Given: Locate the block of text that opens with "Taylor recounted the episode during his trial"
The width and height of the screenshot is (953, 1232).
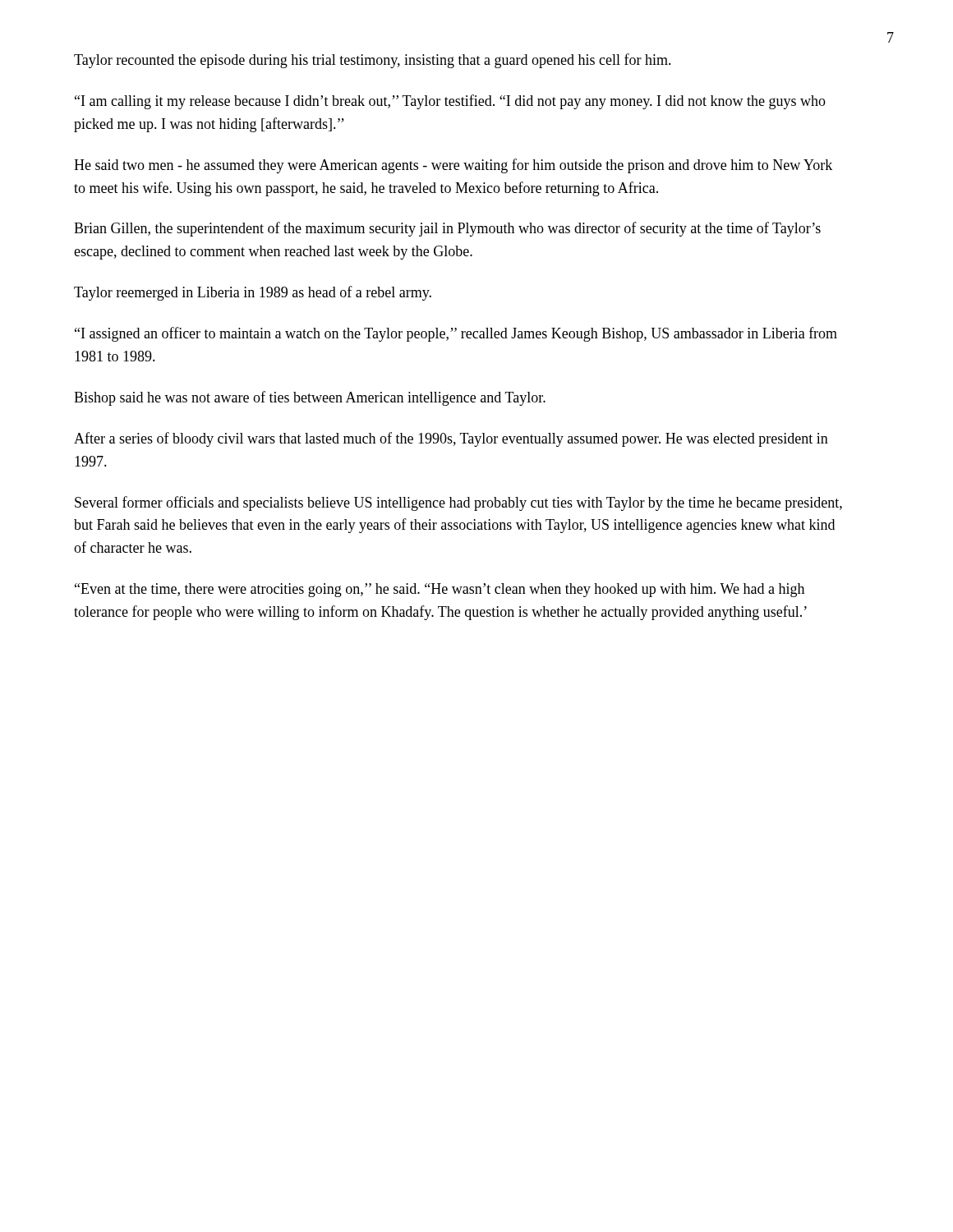Looking at the screenshot, I should tap(373, 60).
